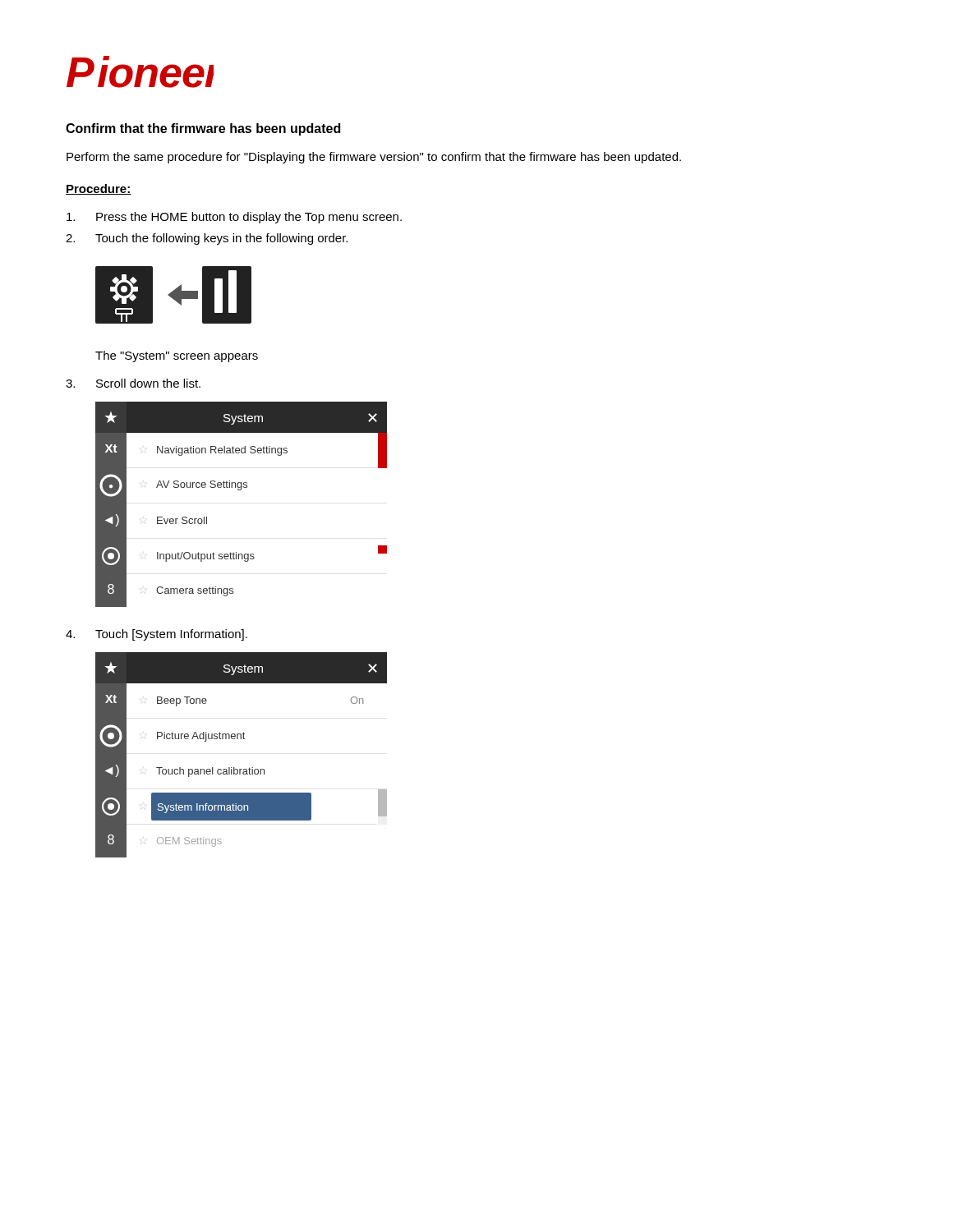Click on the list item containing "4. Touch [System"
The height and width of the screenshot is (1232, 953).
157,634
